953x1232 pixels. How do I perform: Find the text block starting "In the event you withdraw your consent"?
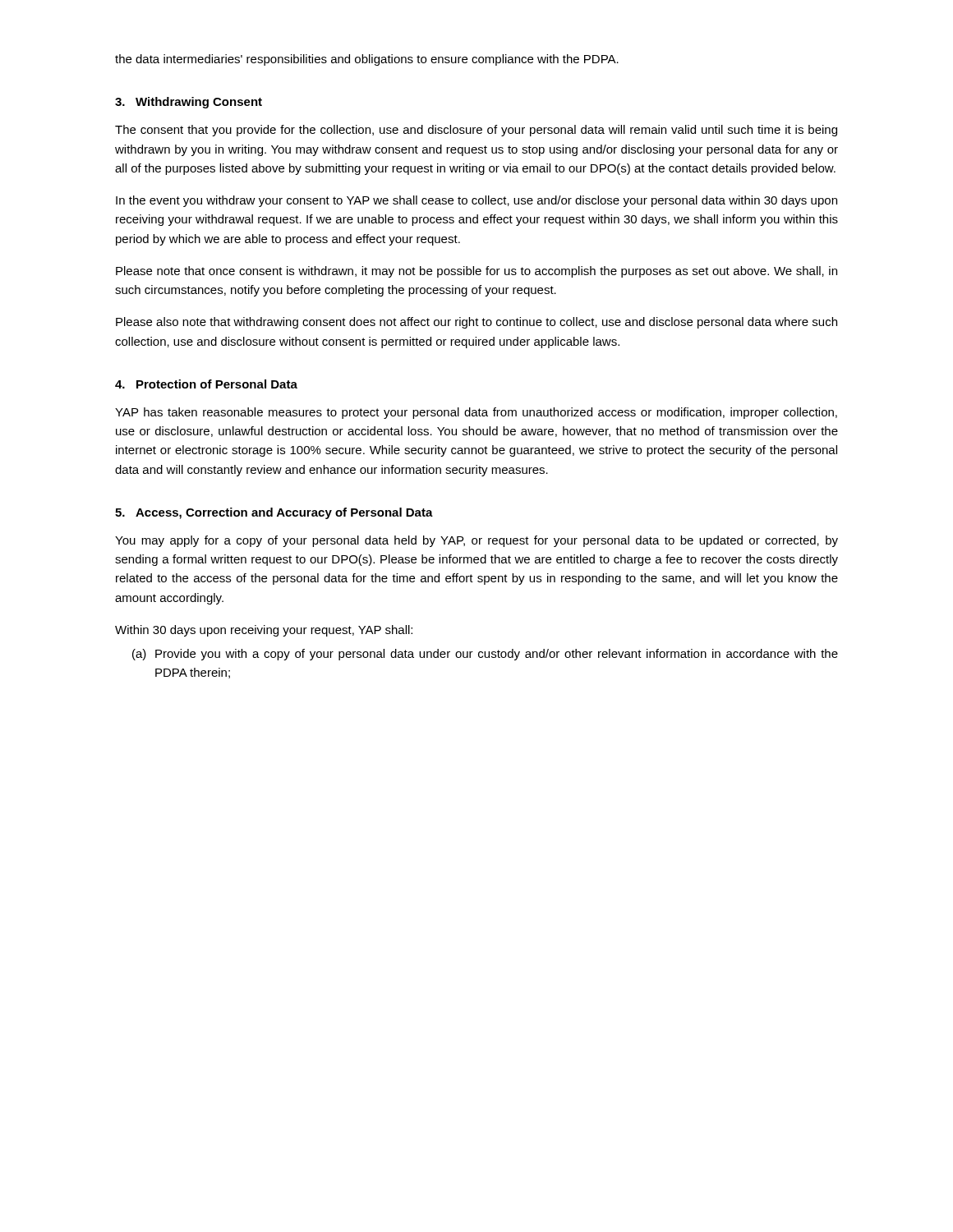point(476,219)
